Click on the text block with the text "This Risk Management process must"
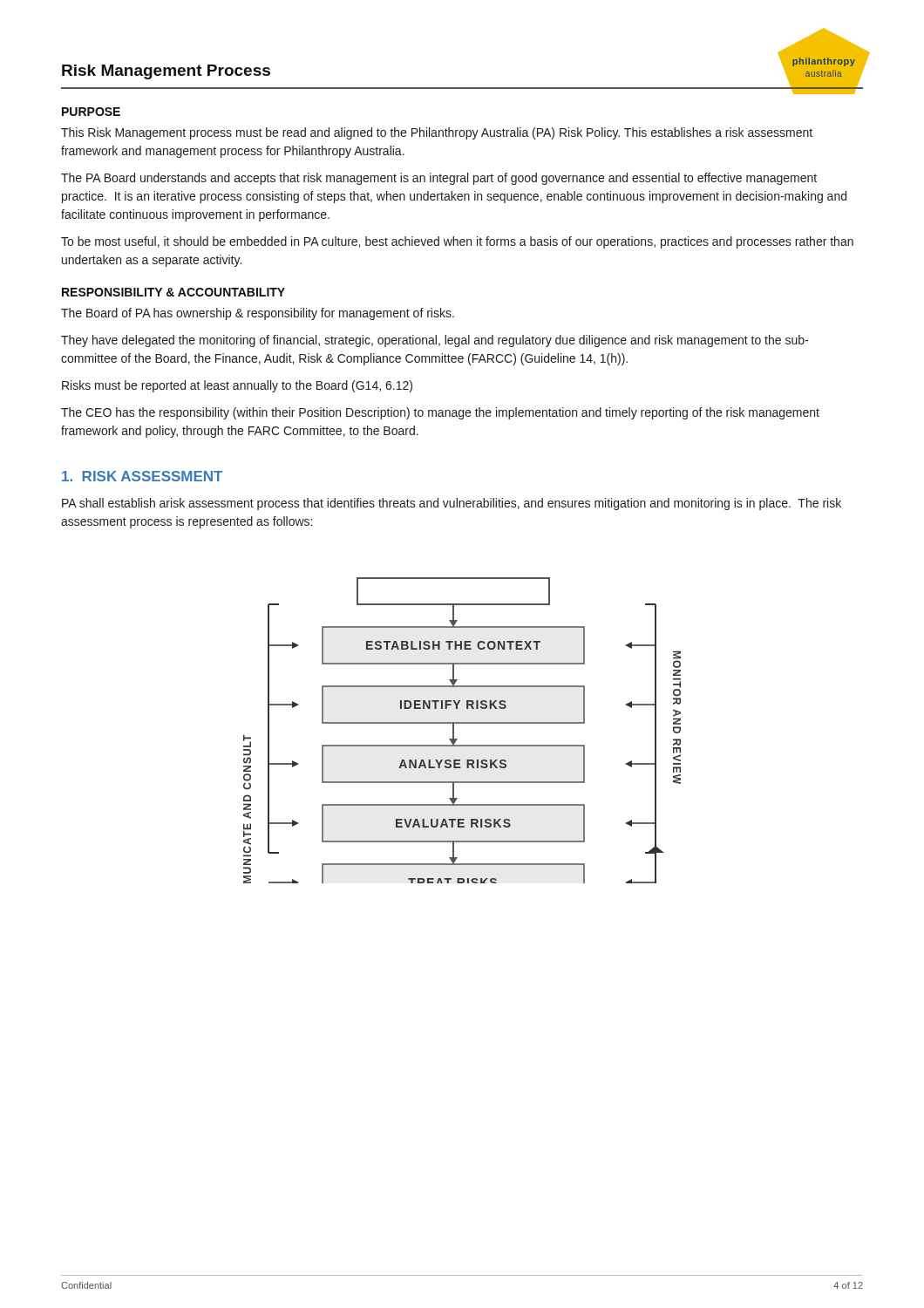This screenshot has height=1308, width=924. 437,142
